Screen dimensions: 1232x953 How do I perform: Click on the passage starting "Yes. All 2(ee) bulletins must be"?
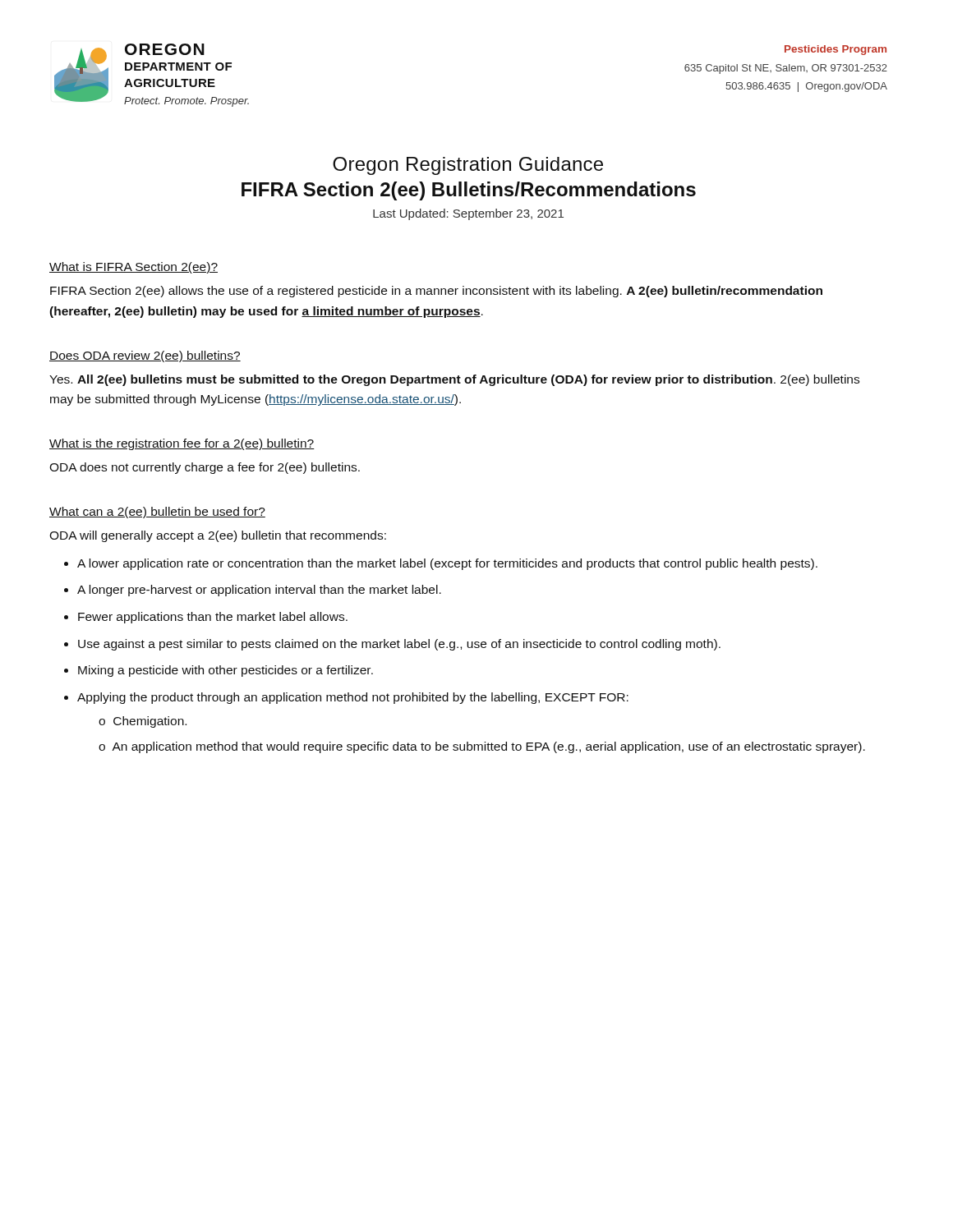pos(455,389)
